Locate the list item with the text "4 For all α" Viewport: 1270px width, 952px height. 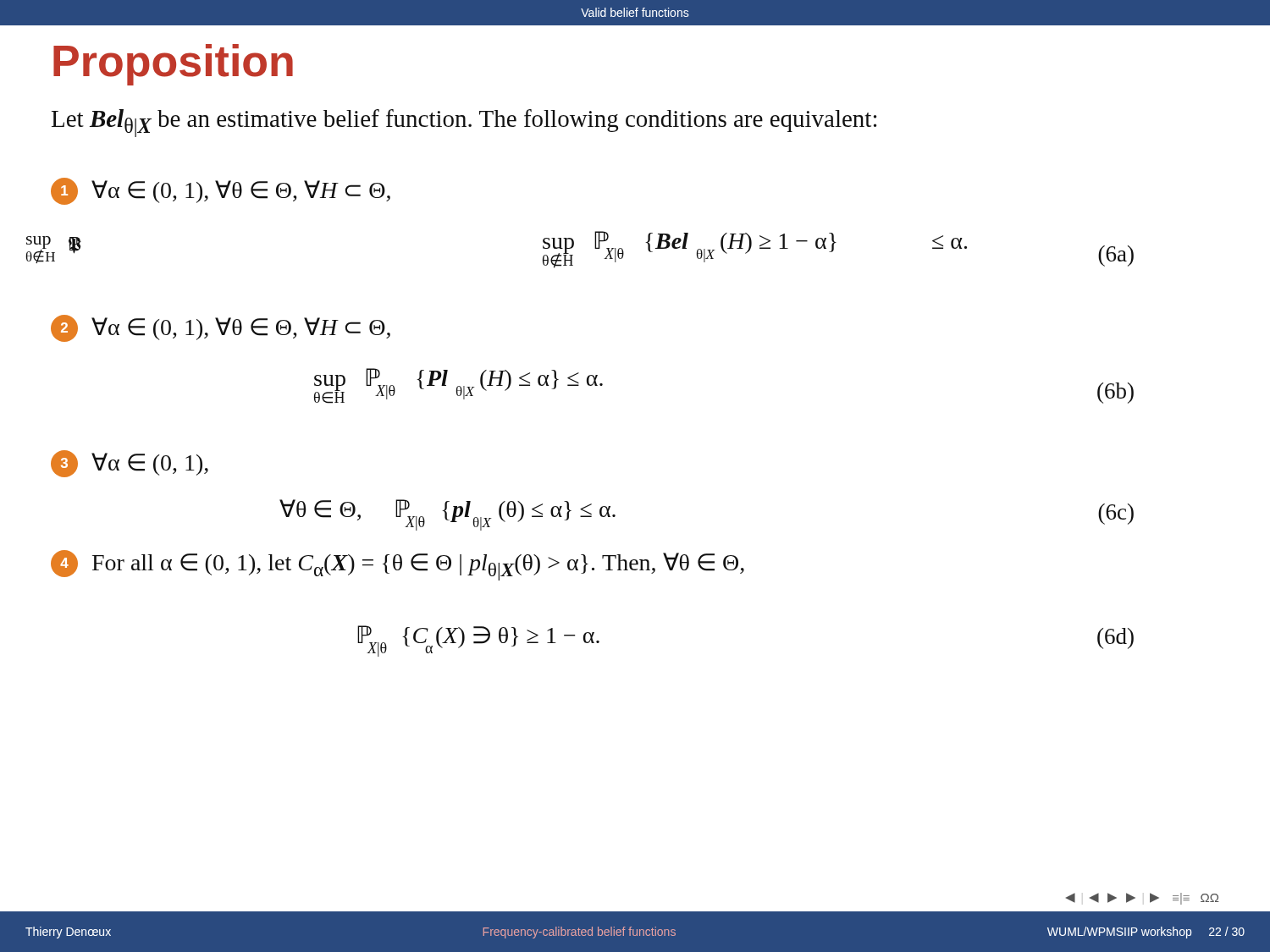[398, 565]
